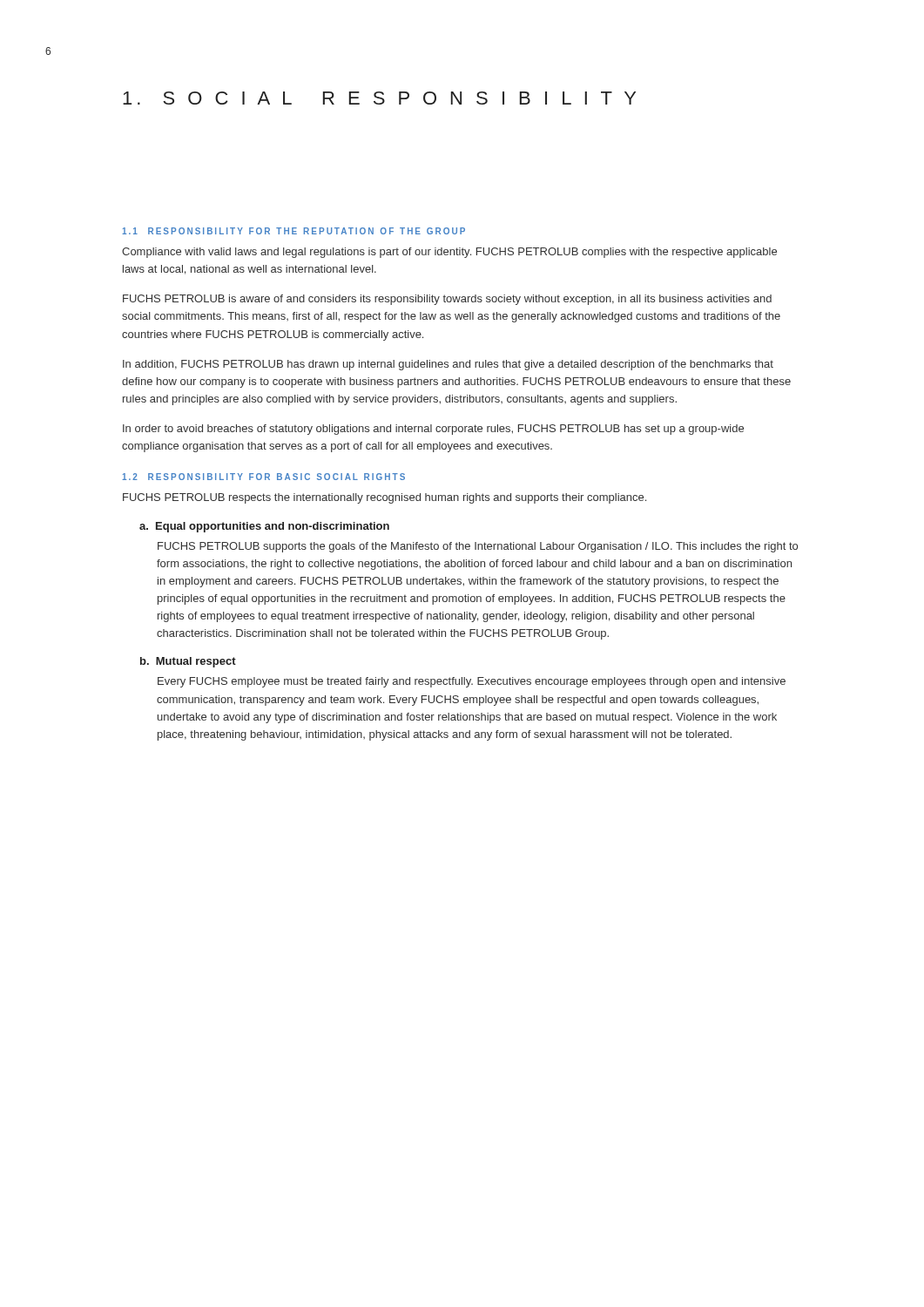The width and height of the screenshot is (924, 1307).
Task: Locate the block starting "Every FUCHS employee"
Action: (471, 708)
